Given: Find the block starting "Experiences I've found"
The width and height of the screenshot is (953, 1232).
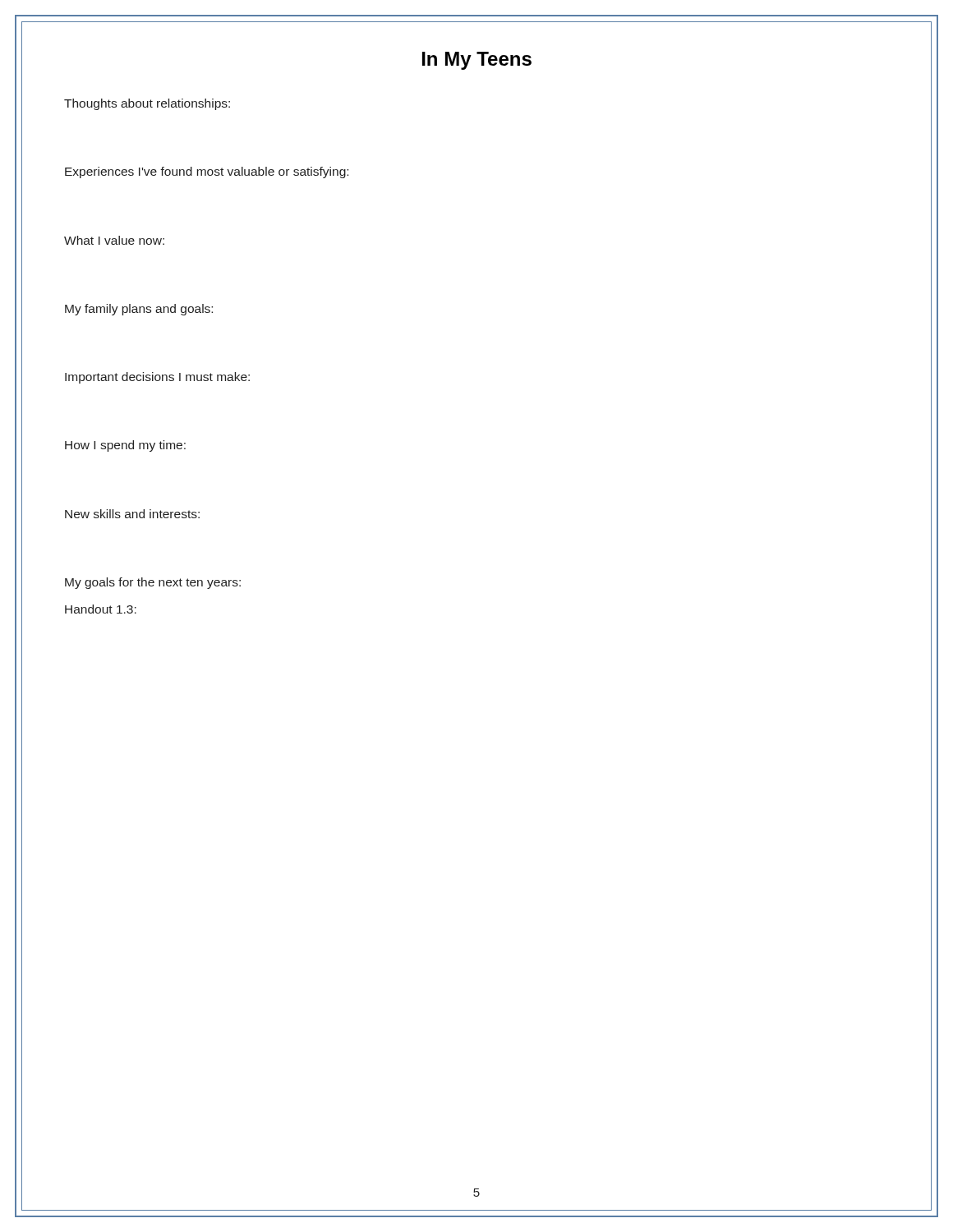Looking at the screenshot, I should 207,171.
